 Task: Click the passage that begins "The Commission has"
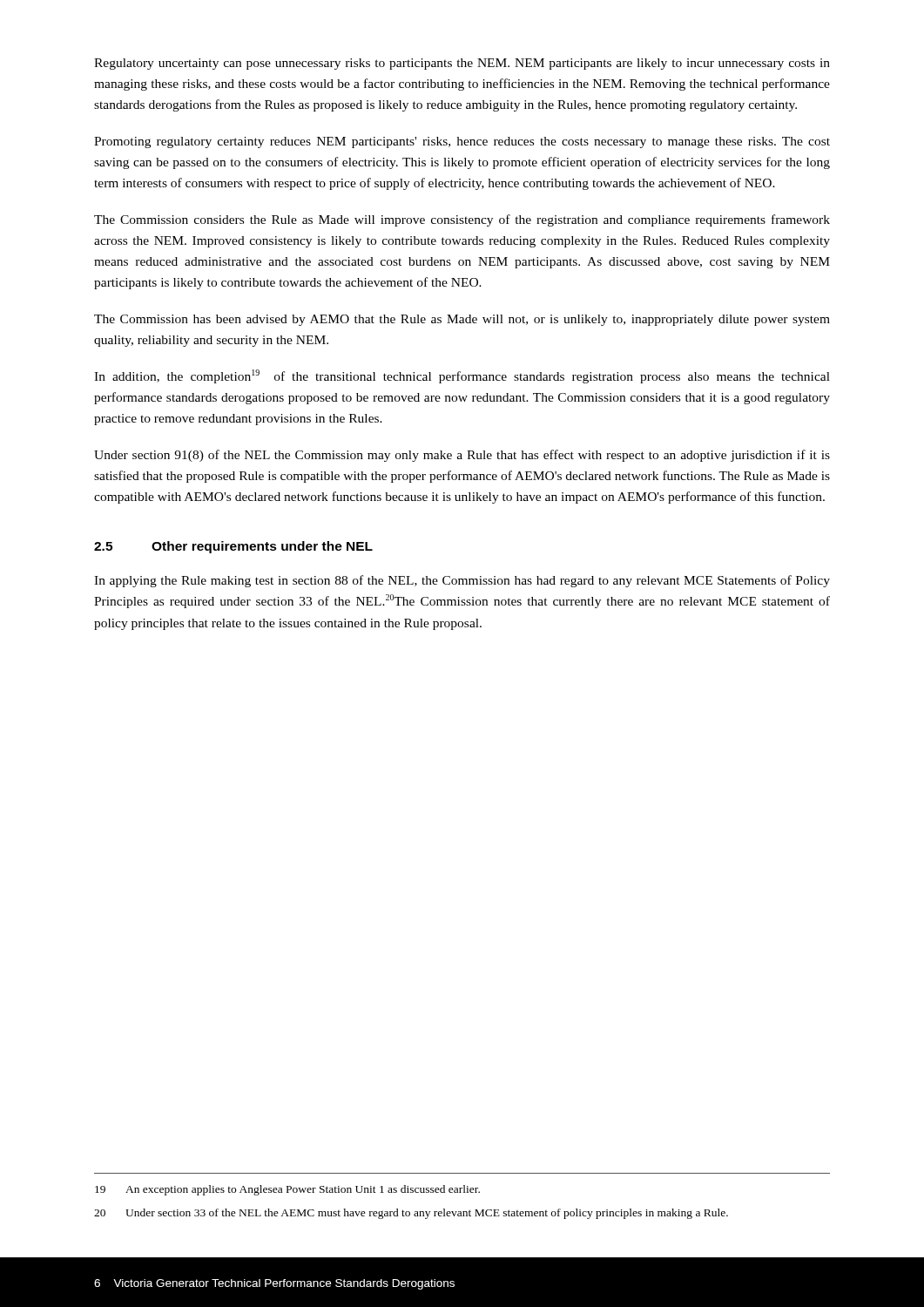pyautogui.click(x=462, y=329)
